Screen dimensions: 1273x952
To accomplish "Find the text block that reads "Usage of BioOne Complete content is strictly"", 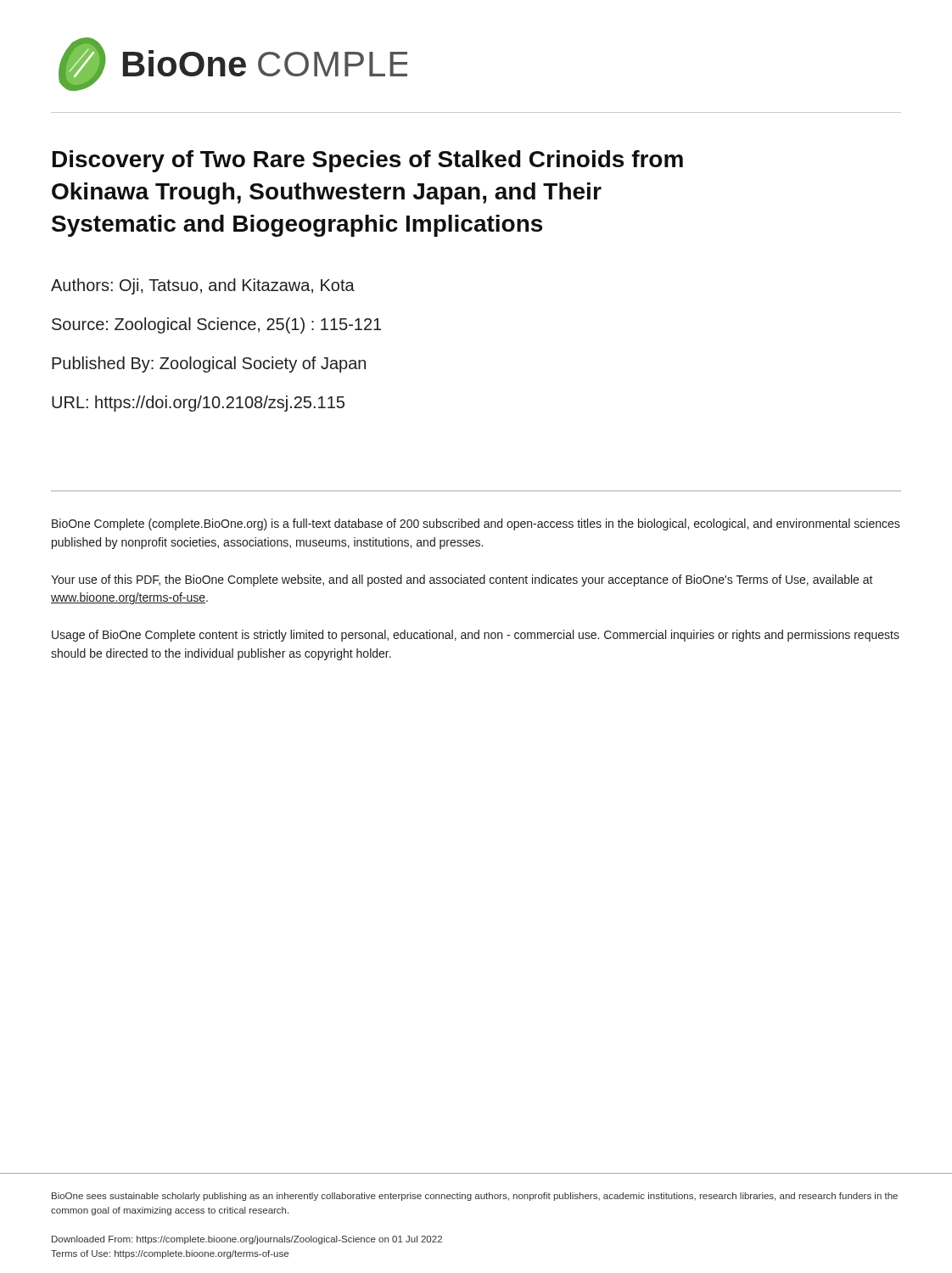I will point(475,644).
